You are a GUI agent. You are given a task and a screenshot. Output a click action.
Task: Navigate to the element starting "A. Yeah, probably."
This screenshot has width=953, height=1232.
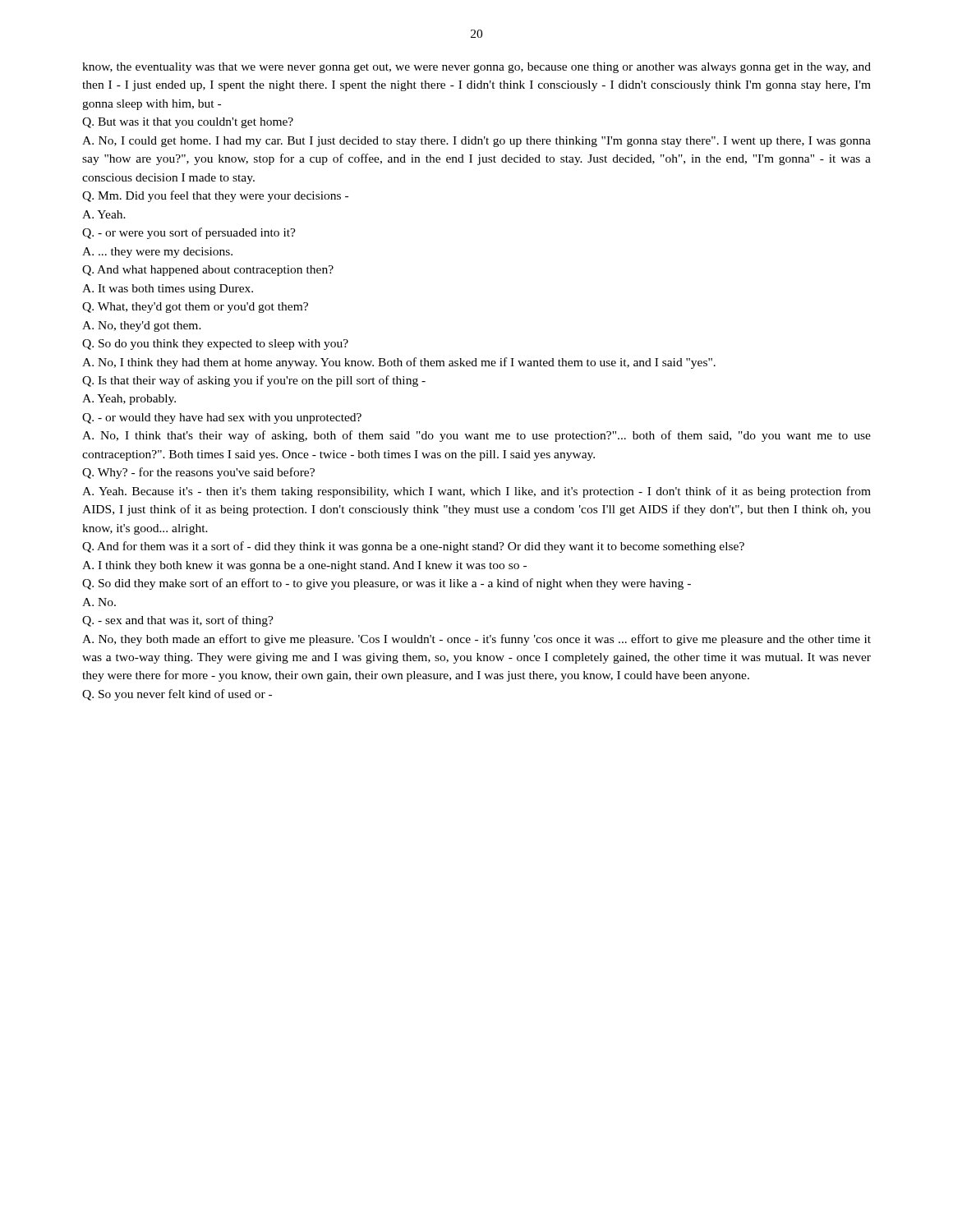click(130, 398)
